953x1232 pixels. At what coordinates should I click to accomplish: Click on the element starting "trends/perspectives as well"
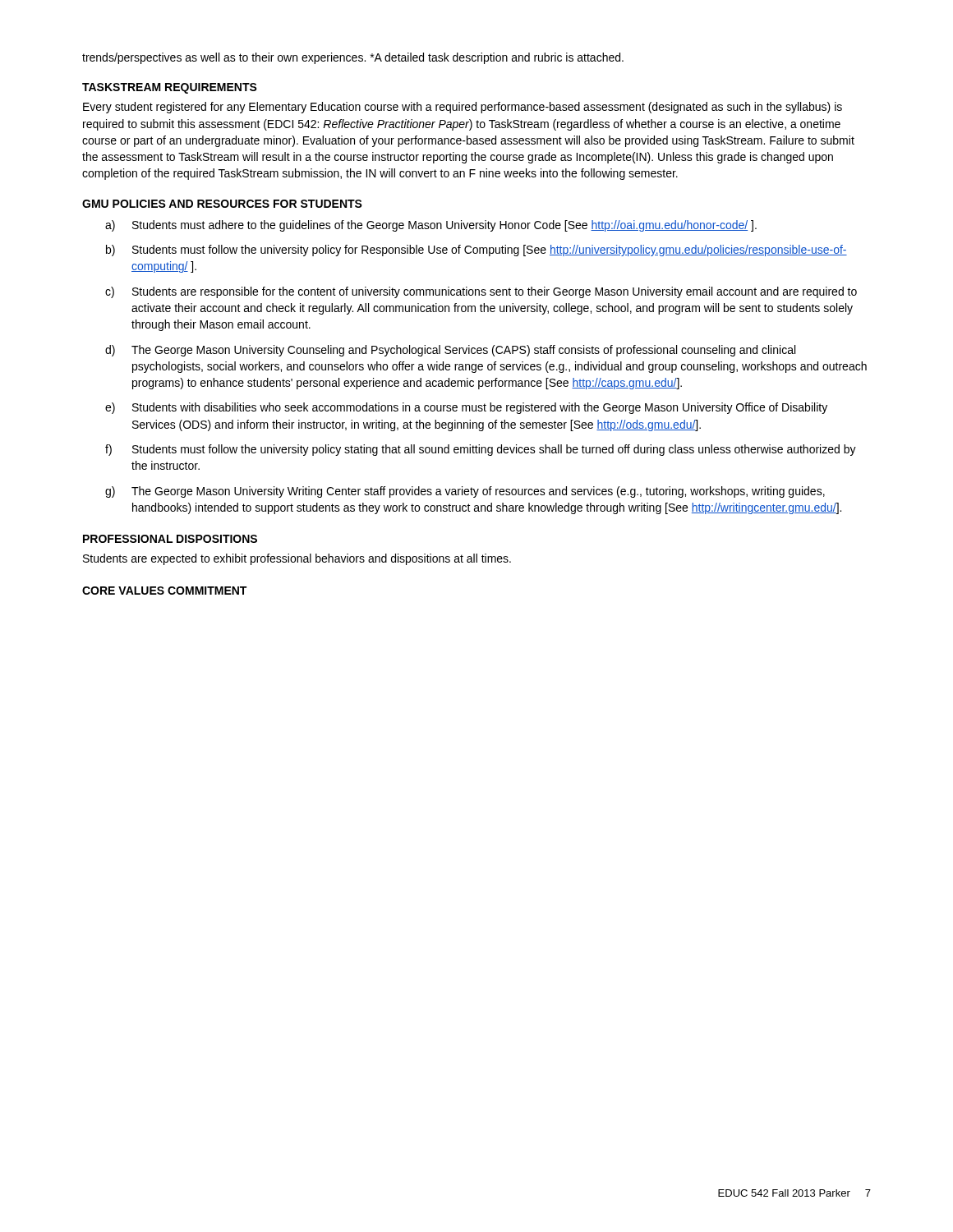(353, 57)
